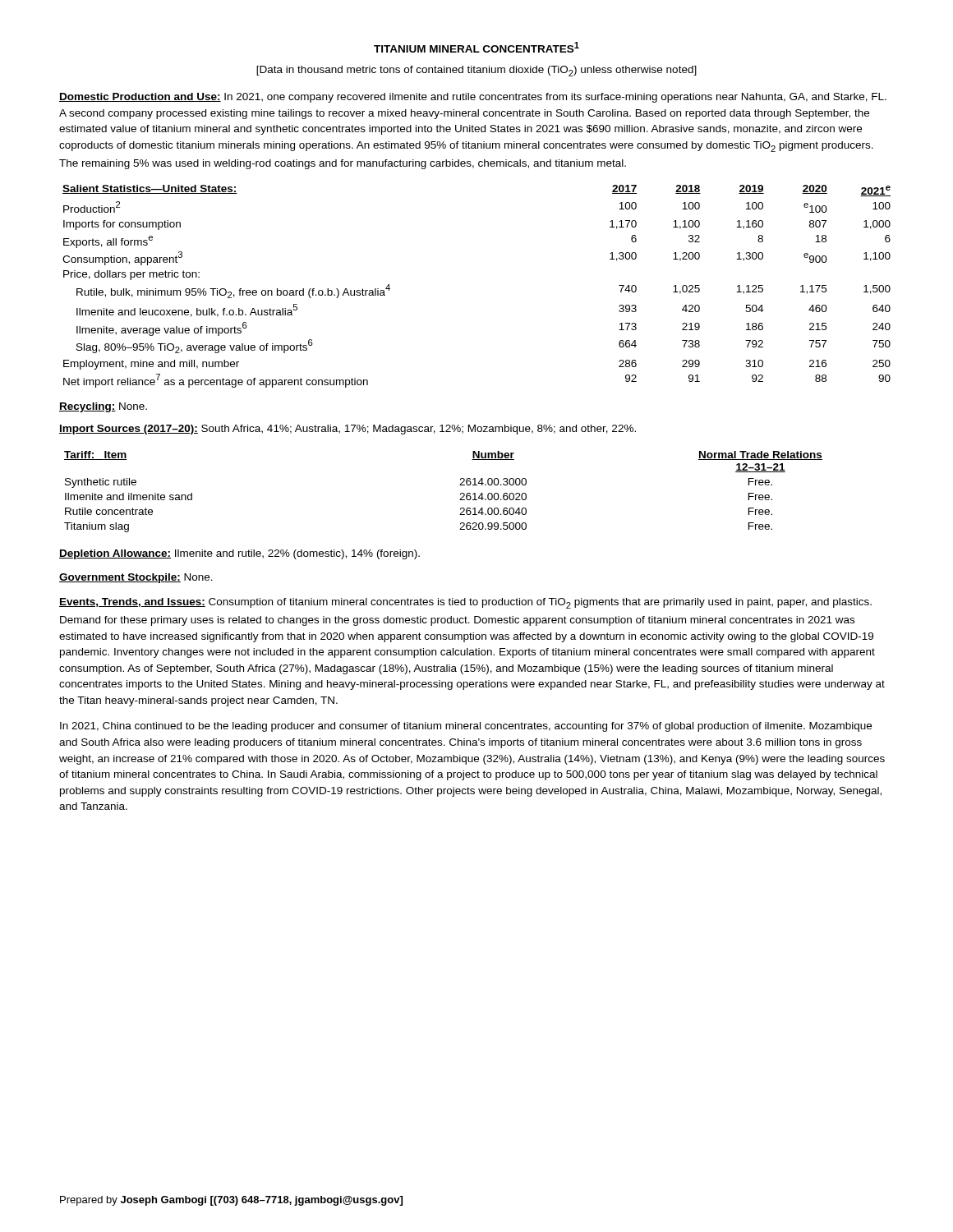Select the table that reads "Normal Trade Relations 12–31–21"
The image size is (953, 1232).
pos(476,490)
